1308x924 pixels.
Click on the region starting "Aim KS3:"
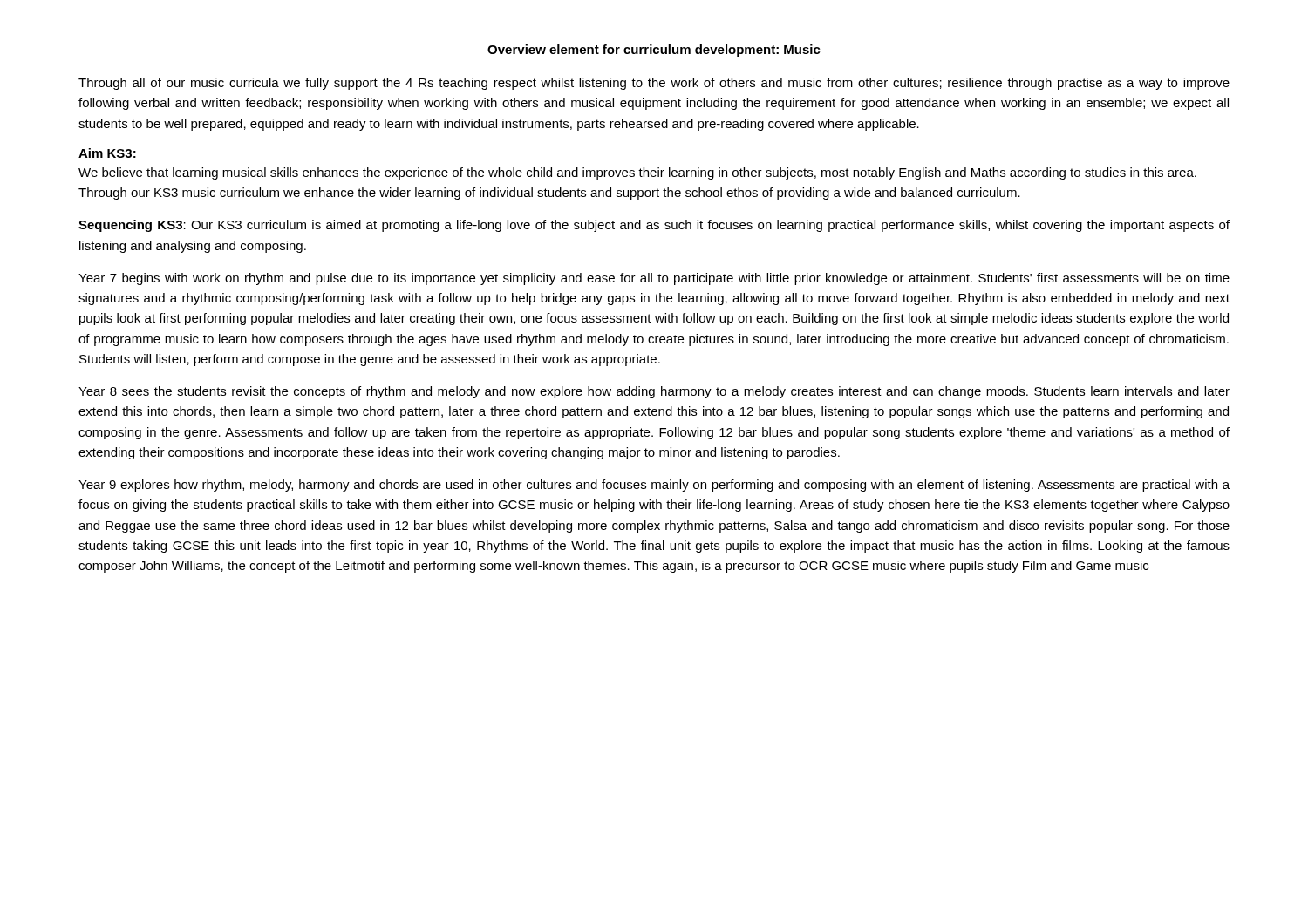[x=108, y=153]
